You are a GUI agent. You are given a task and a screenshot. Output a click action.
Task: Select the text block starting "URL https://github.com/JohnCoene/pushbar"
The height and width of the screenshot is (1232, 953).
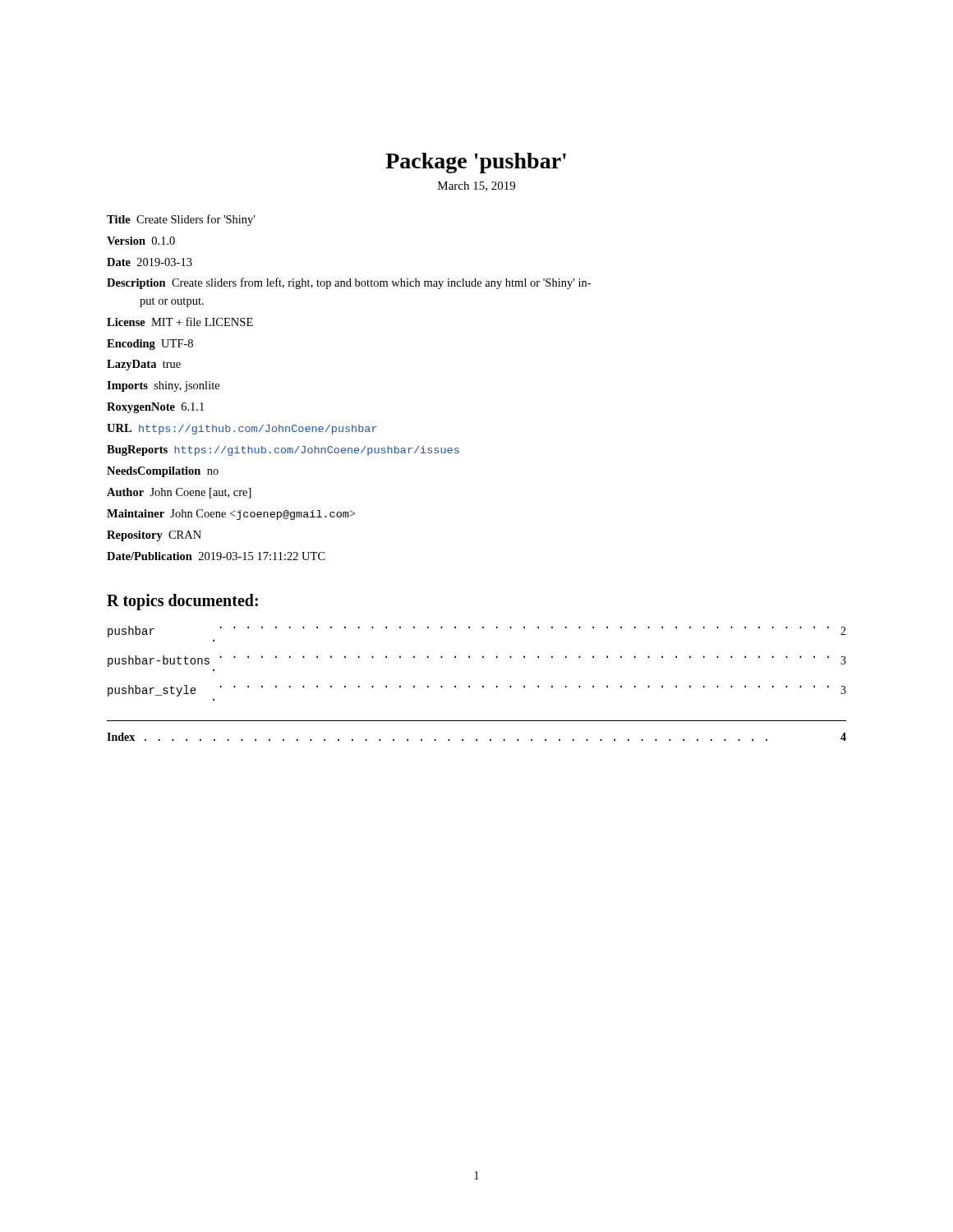tap(242, 428)
